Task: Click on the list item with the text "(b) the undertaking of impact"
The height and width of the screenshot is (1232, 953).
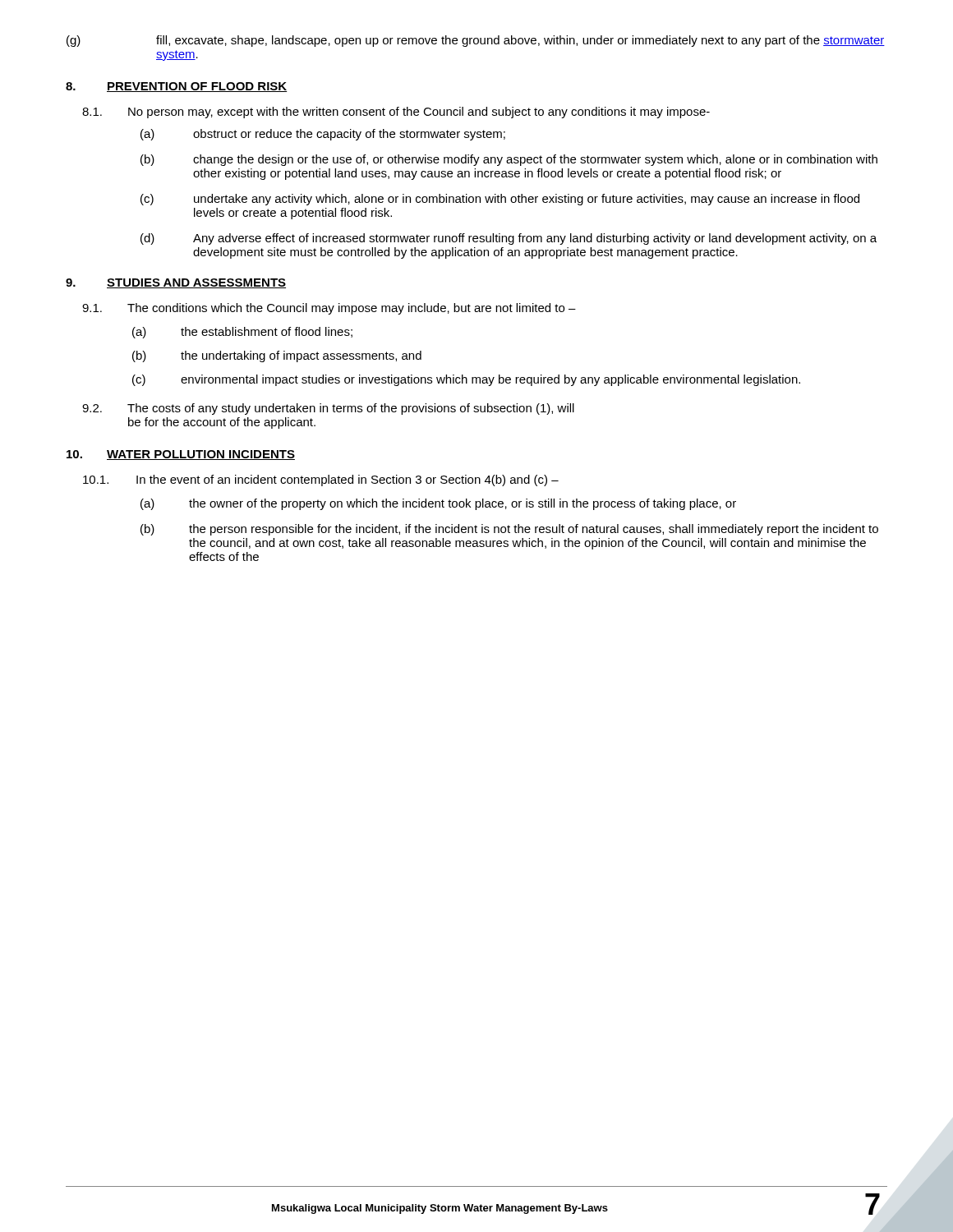Action: click(x=277, y=355)
